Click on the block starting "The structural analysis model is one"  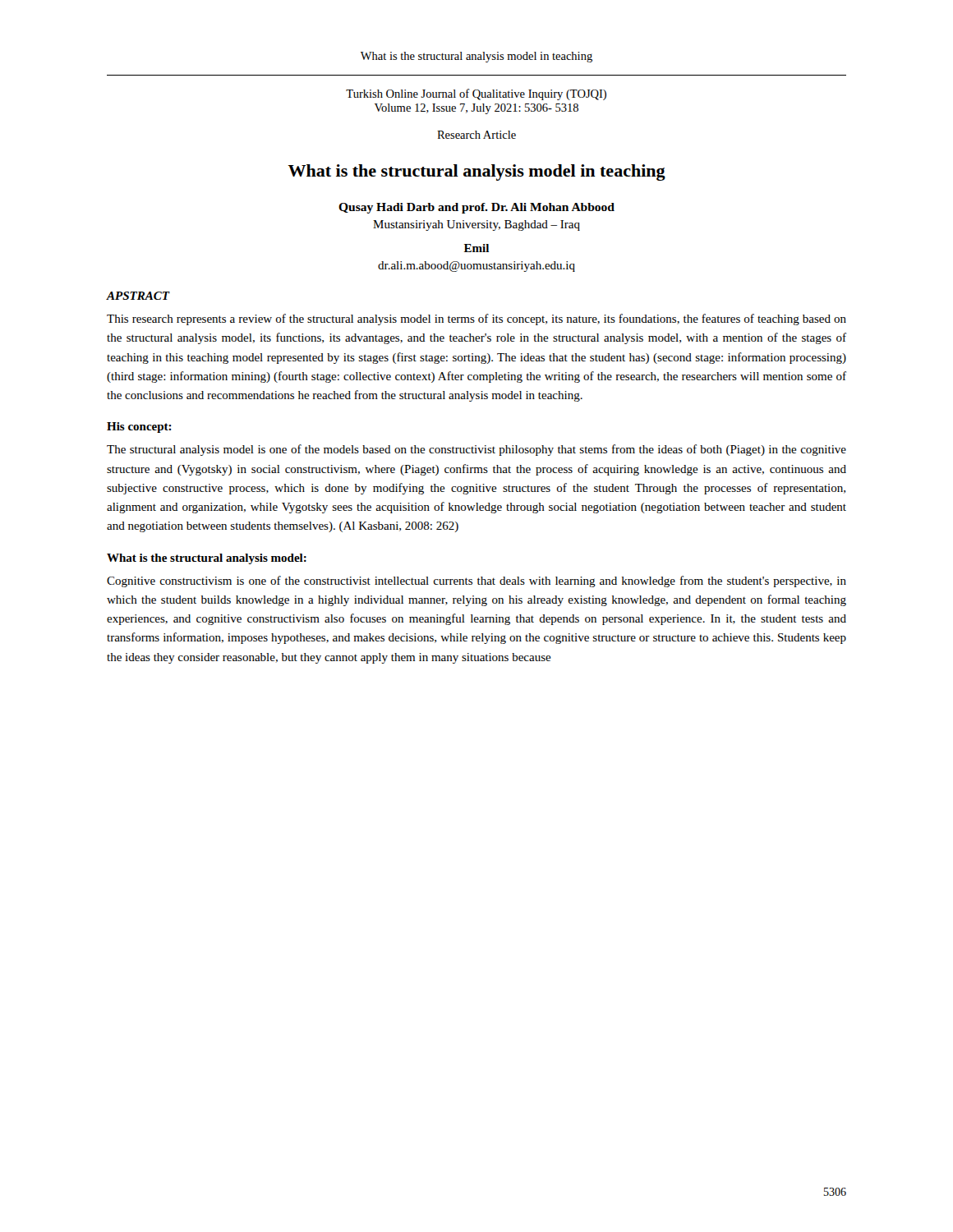coord(476,488)
